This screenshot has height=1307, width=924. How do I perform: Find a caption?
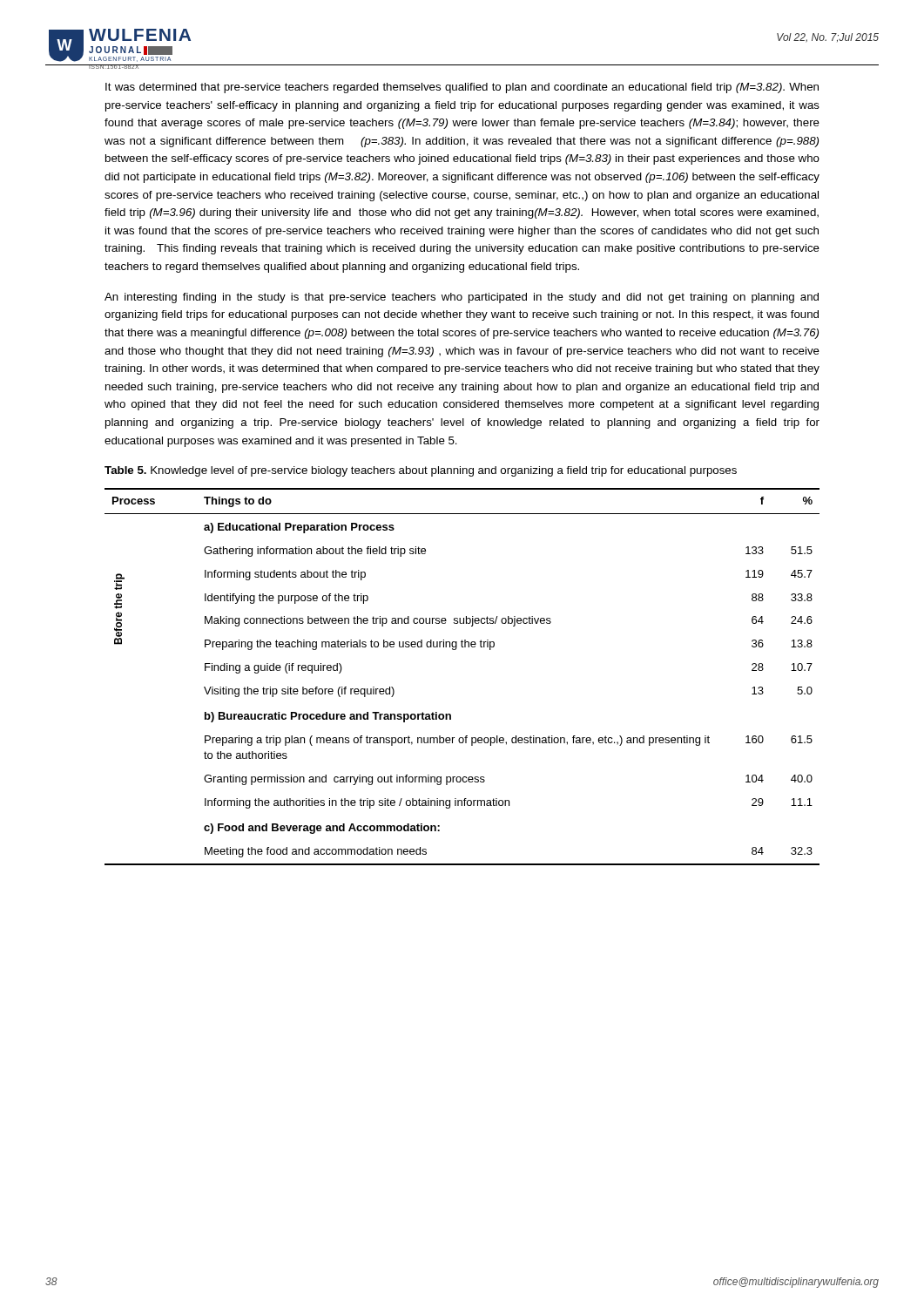click(x=421, y=470)
